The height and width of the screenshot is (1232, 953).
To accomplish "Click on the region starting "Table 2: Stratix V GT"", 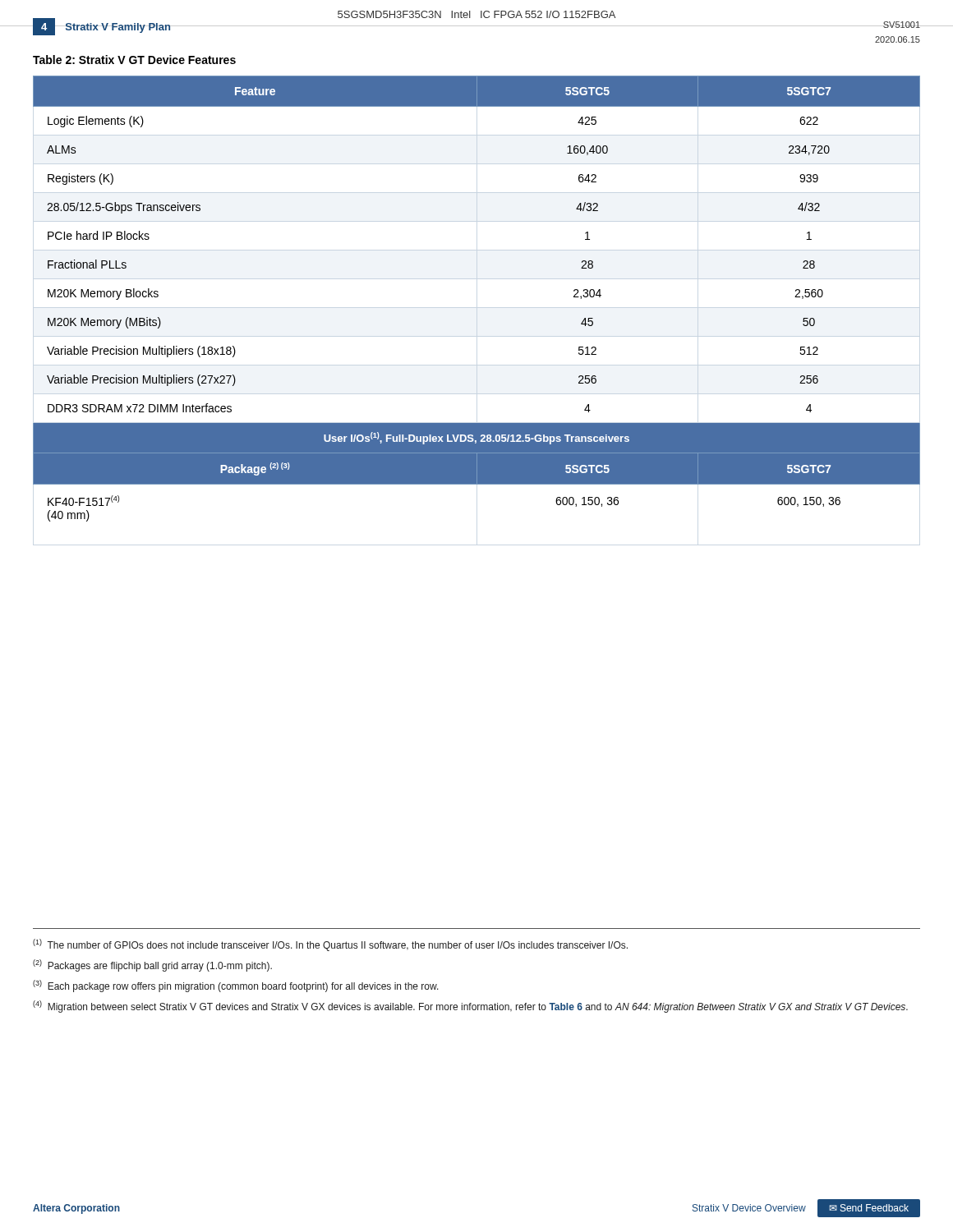I will tap(134, 60).
